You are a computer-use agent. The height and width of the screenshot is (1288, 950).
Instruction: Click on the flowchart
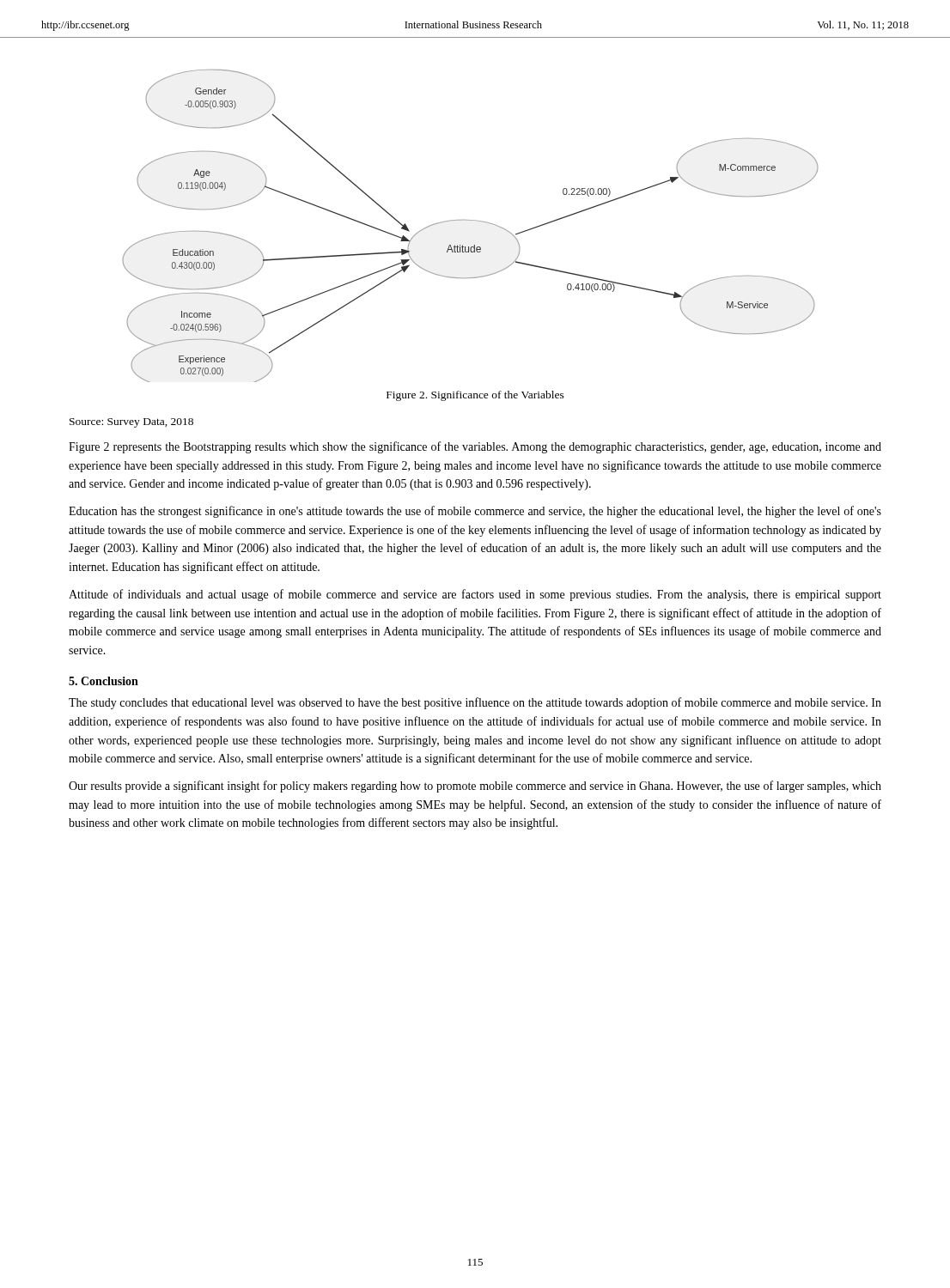(x=477, y=215)
